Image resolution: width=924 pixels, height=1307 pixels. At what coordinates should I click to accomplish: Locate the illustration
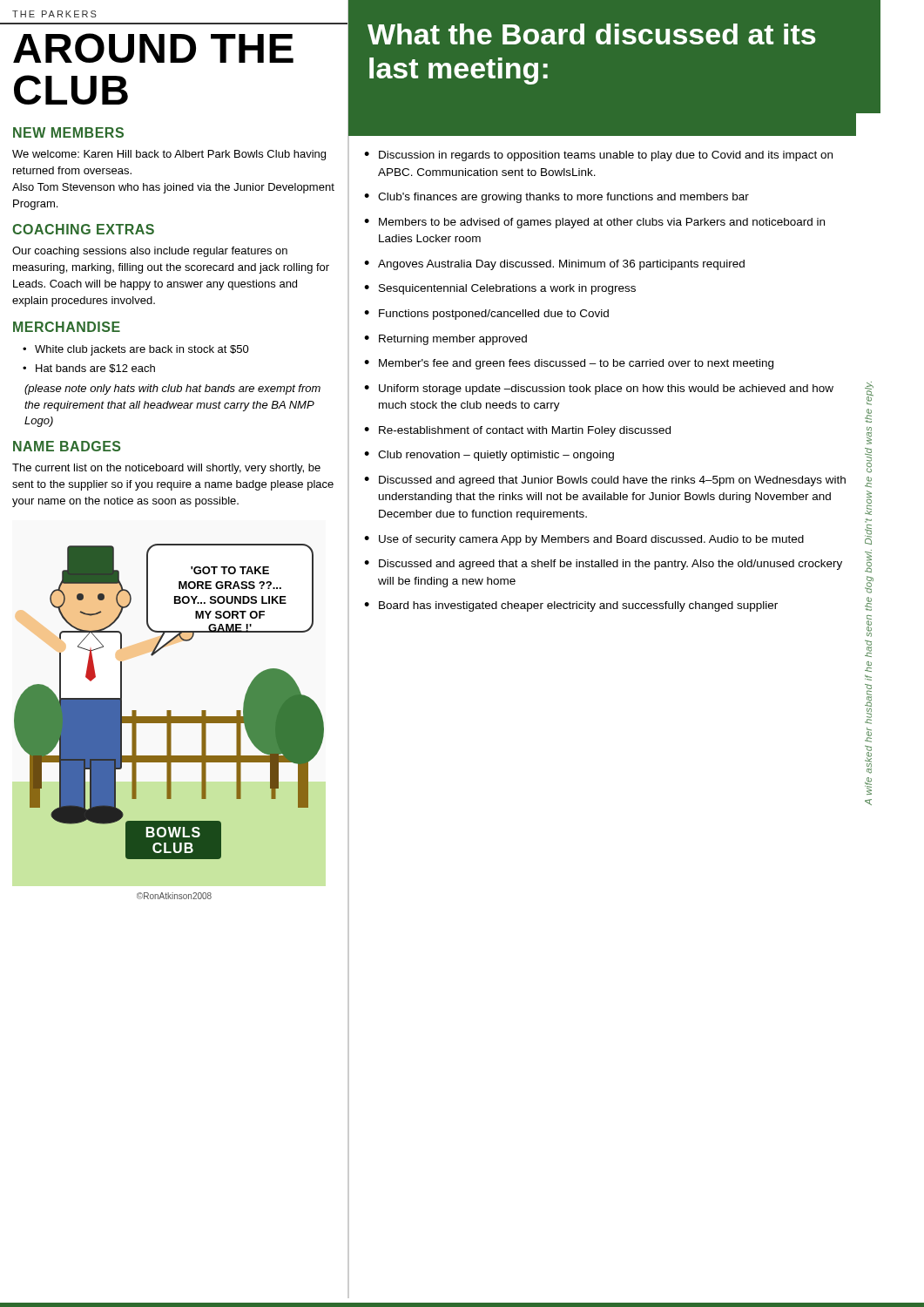[x=174, y=710]
